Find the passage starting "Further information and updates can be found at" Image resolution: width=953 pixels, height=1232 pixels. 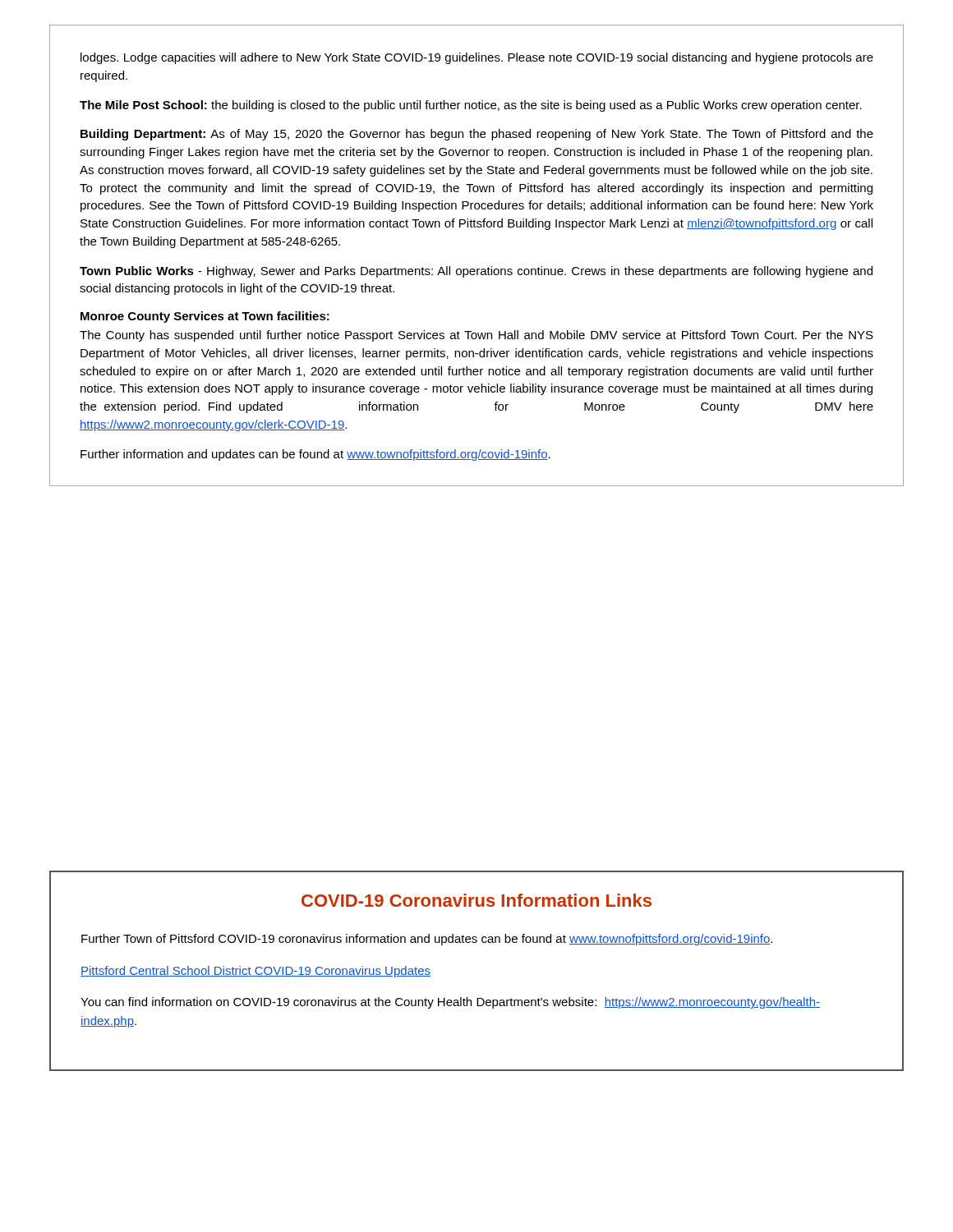click(315, 453)
